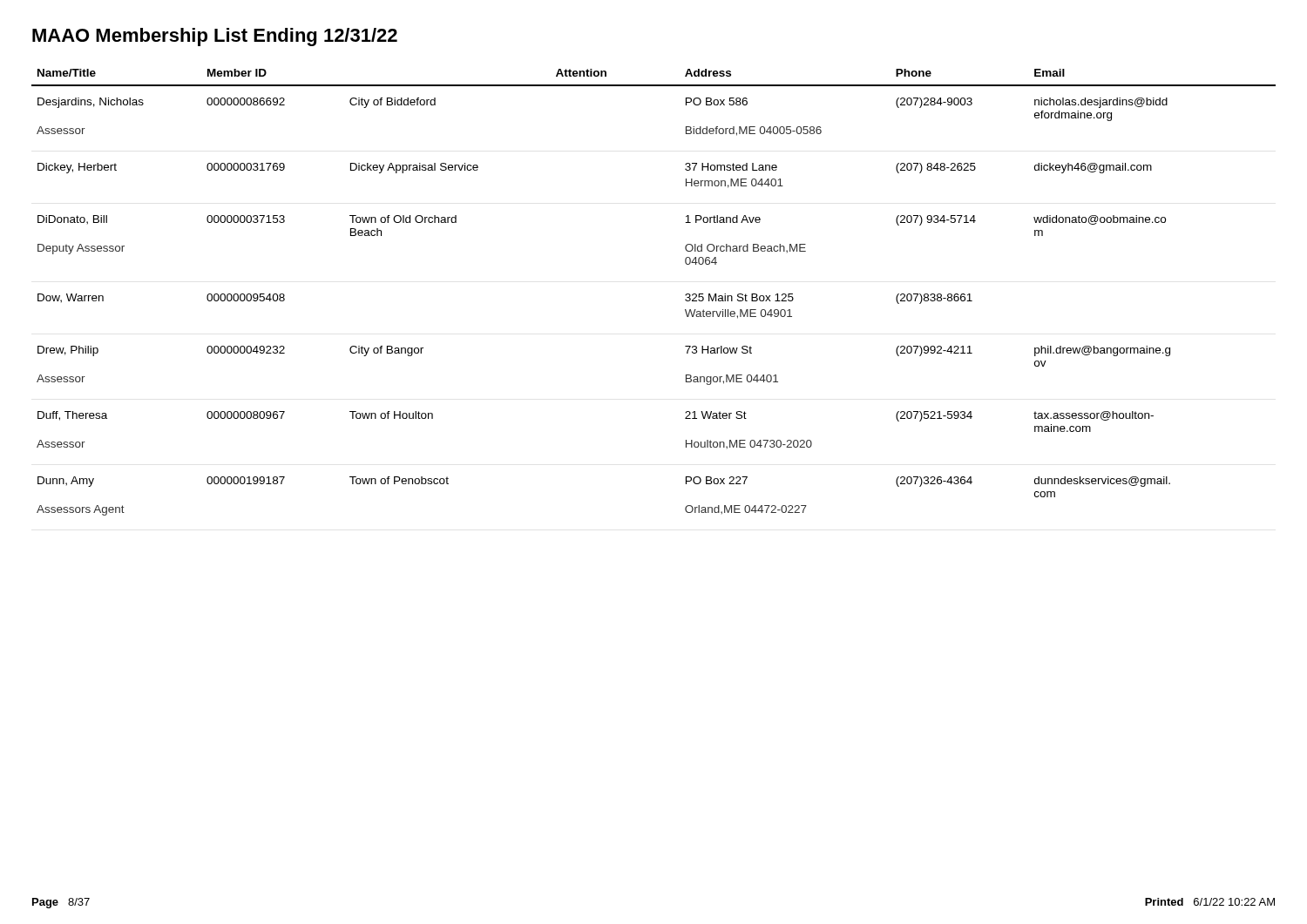
Task: Click on the element starting "MAAO Membership List Ending 12/31/22"
Action: tap(215, 37)
